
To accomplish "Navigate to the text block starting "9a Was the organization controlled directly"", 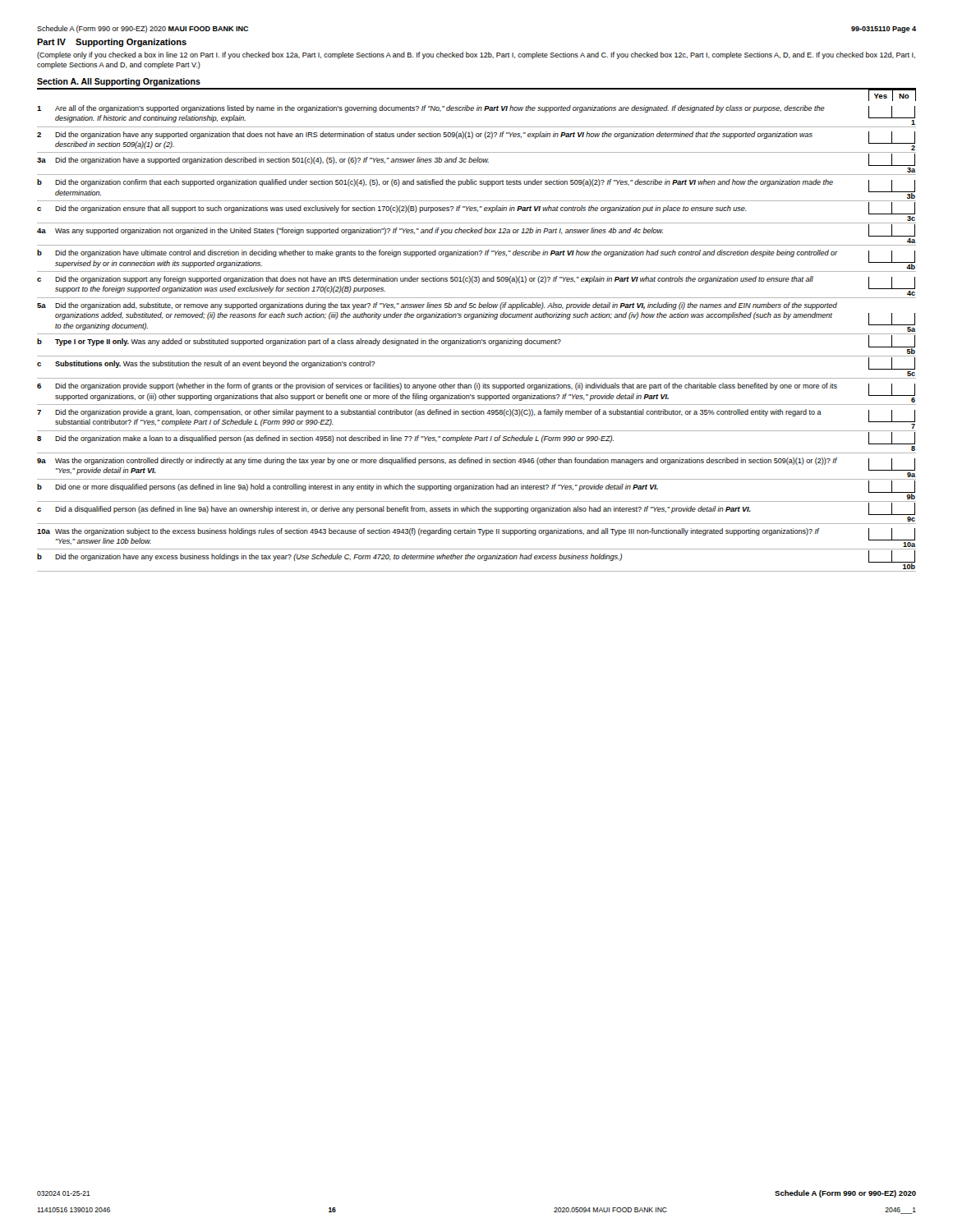I will (x=476, y=466).
